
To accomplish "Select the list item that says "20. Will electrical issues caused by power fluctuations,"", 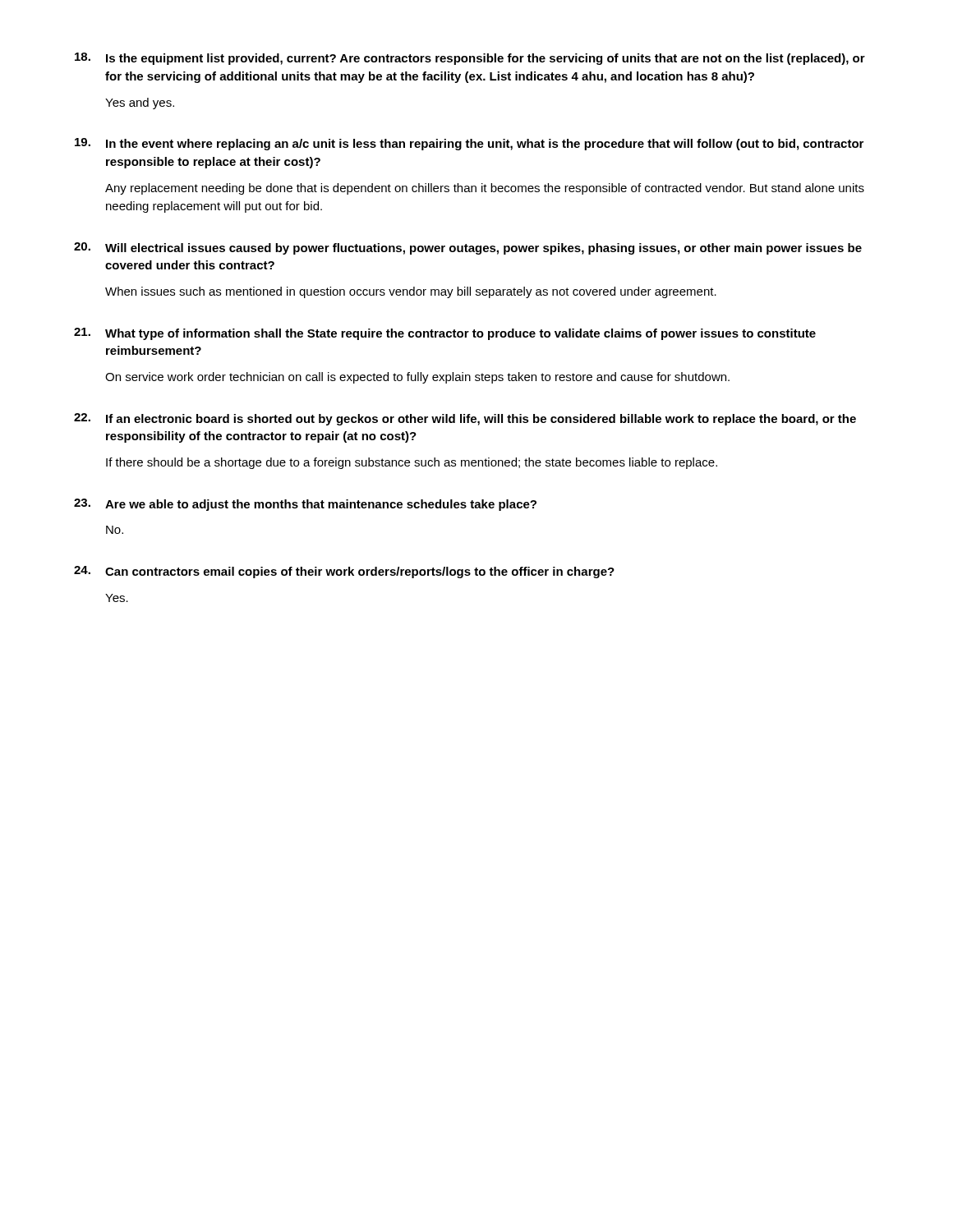I will click(x=472, y=257).
